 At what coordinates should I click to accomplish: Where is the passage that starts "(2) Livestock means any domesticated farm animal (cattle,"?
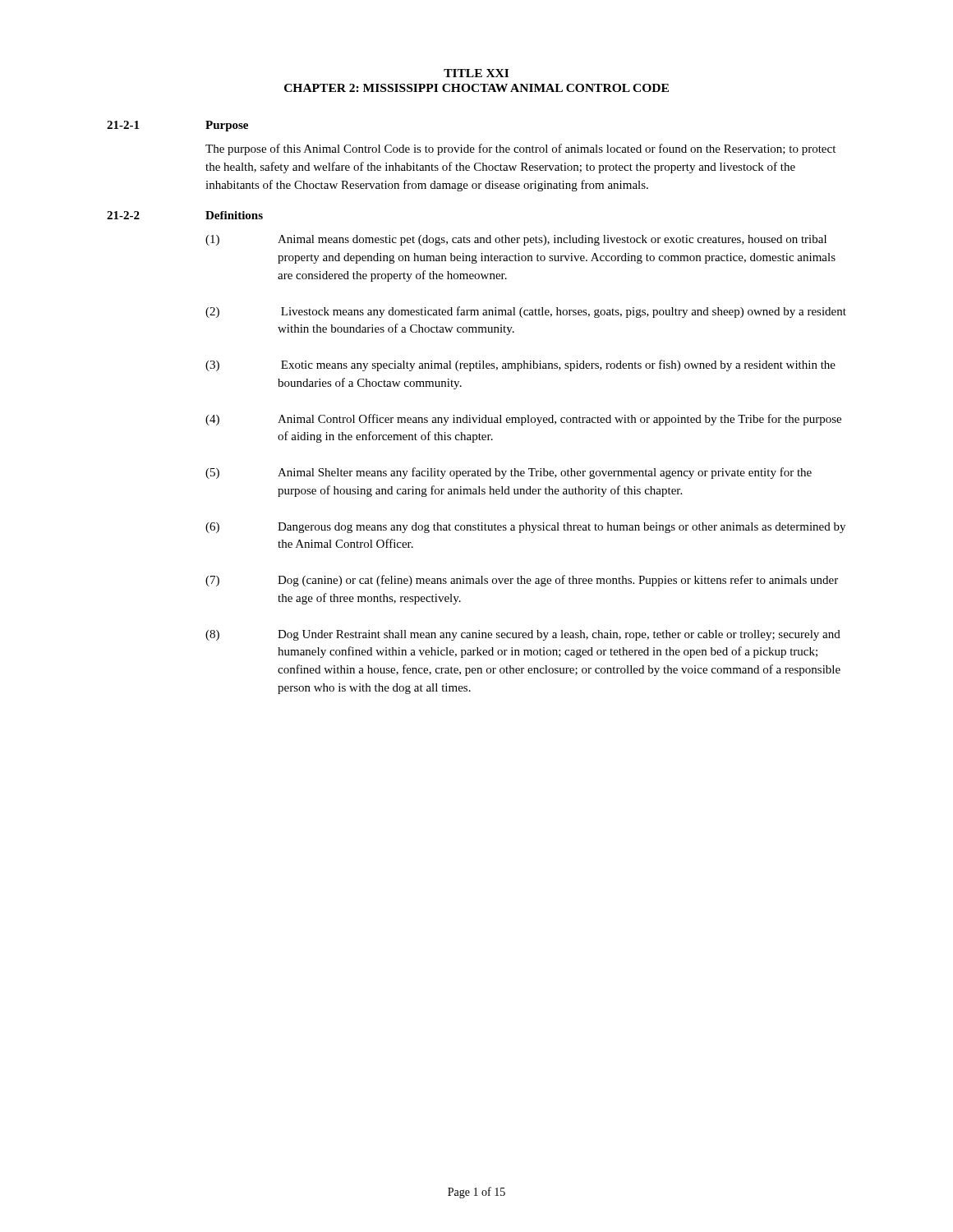tap(526, 321)
